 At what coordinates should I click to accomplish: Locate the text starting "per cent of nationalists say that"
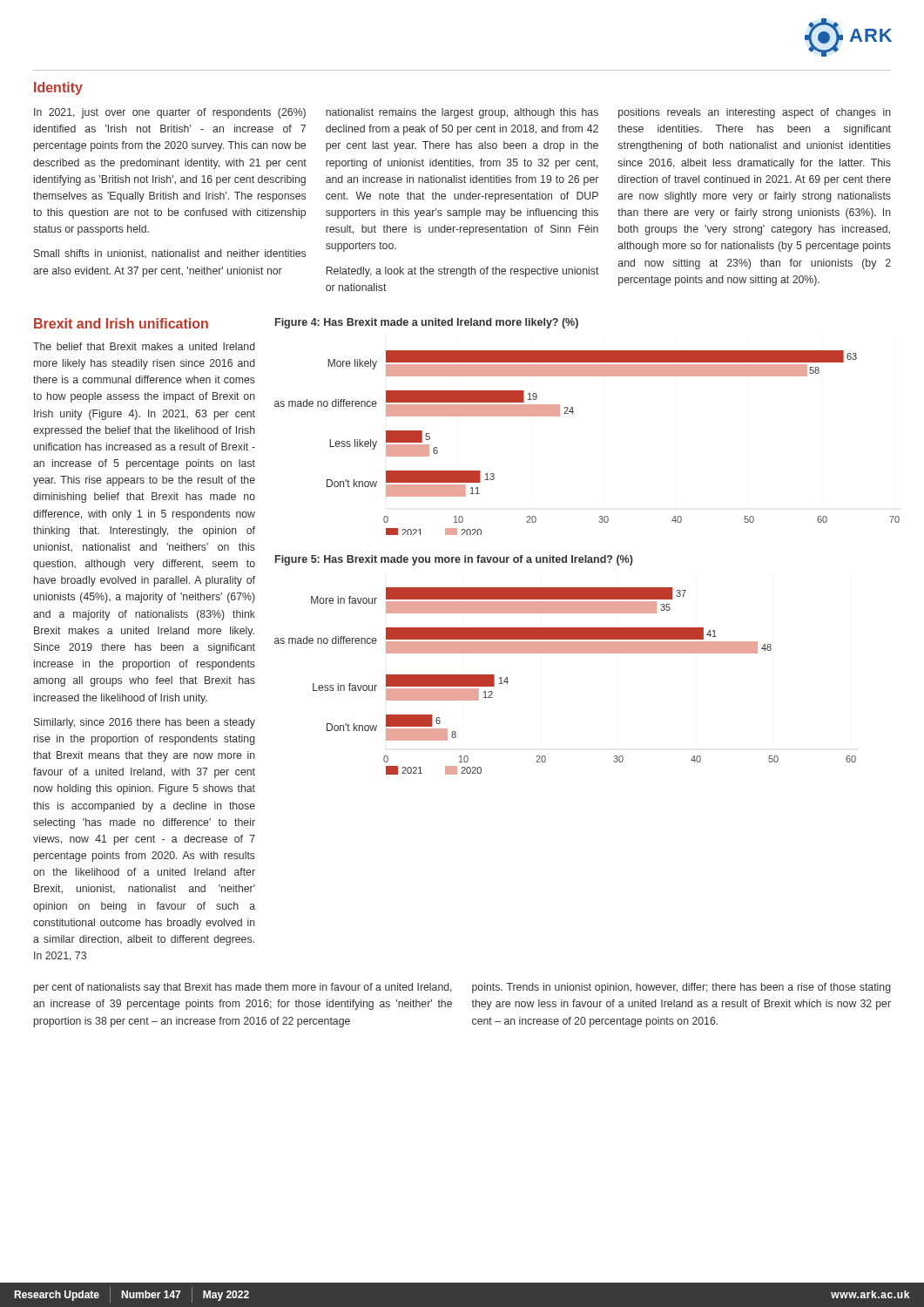point(243,1005)
